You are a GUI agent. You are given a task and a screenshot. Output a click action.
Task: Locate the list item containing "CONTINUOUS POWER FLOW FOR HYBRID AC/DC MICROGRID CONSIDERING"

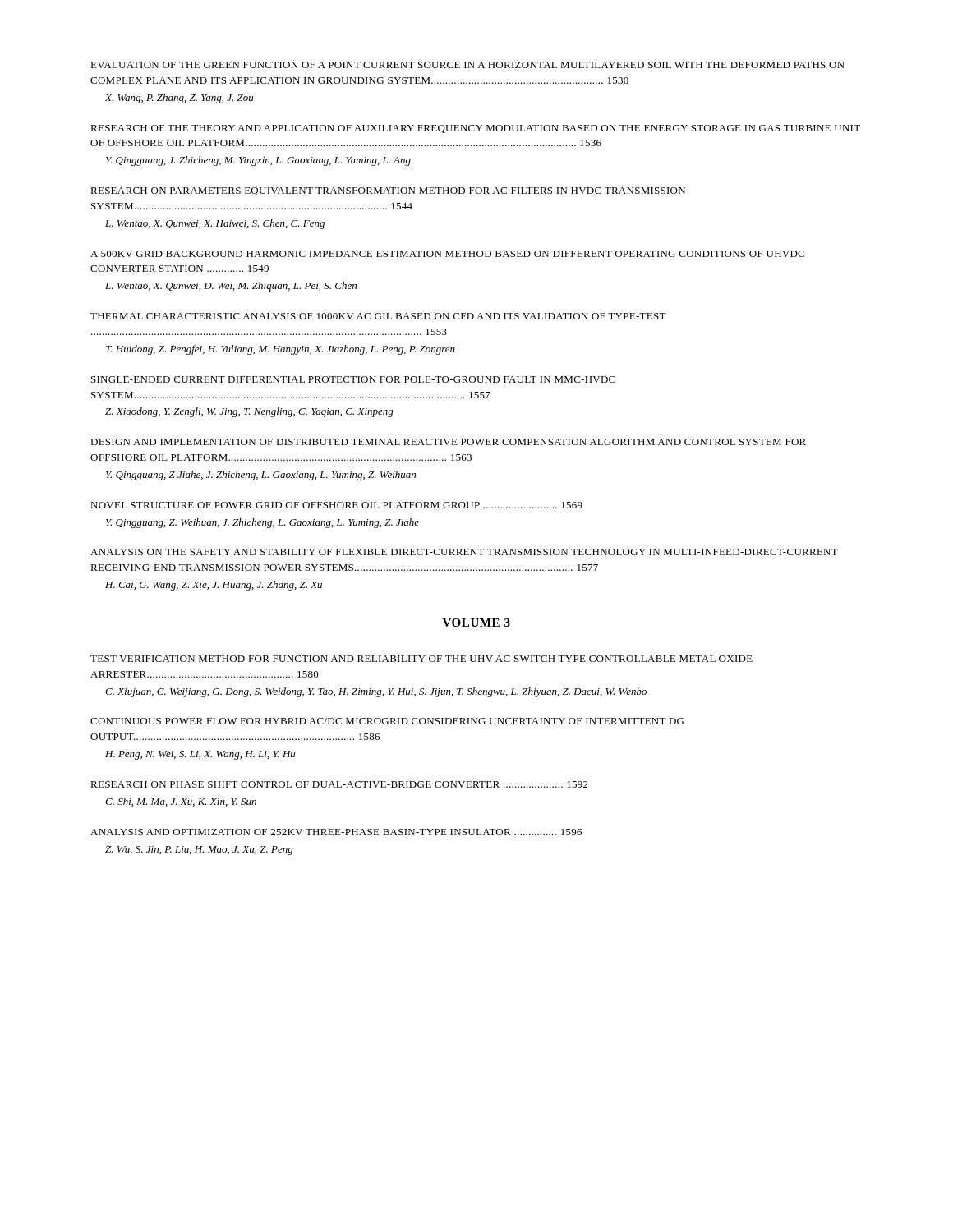pyautogui.click(x=387, y=721)
